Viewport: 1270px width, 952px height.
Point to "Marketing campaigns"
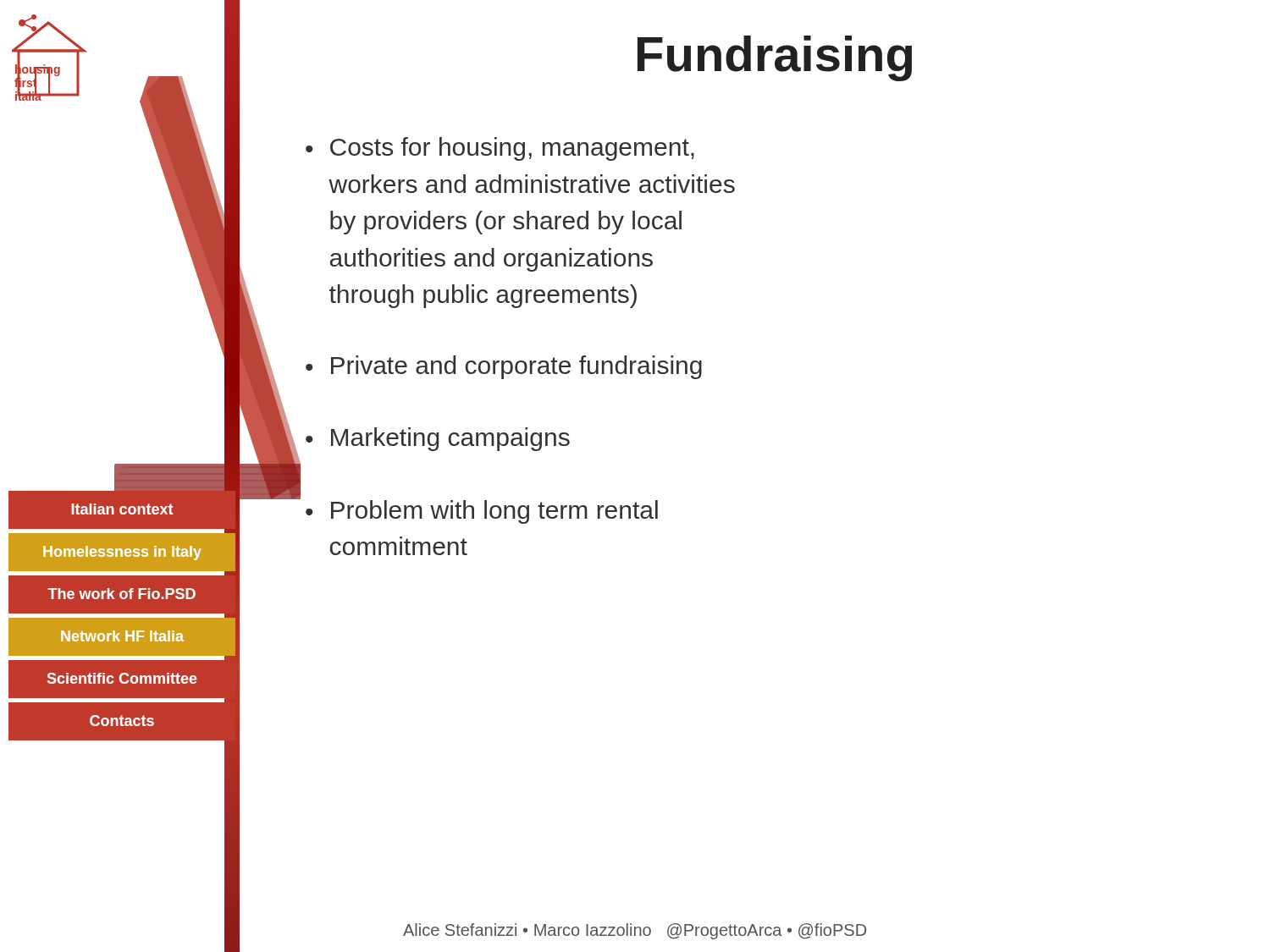450,437
